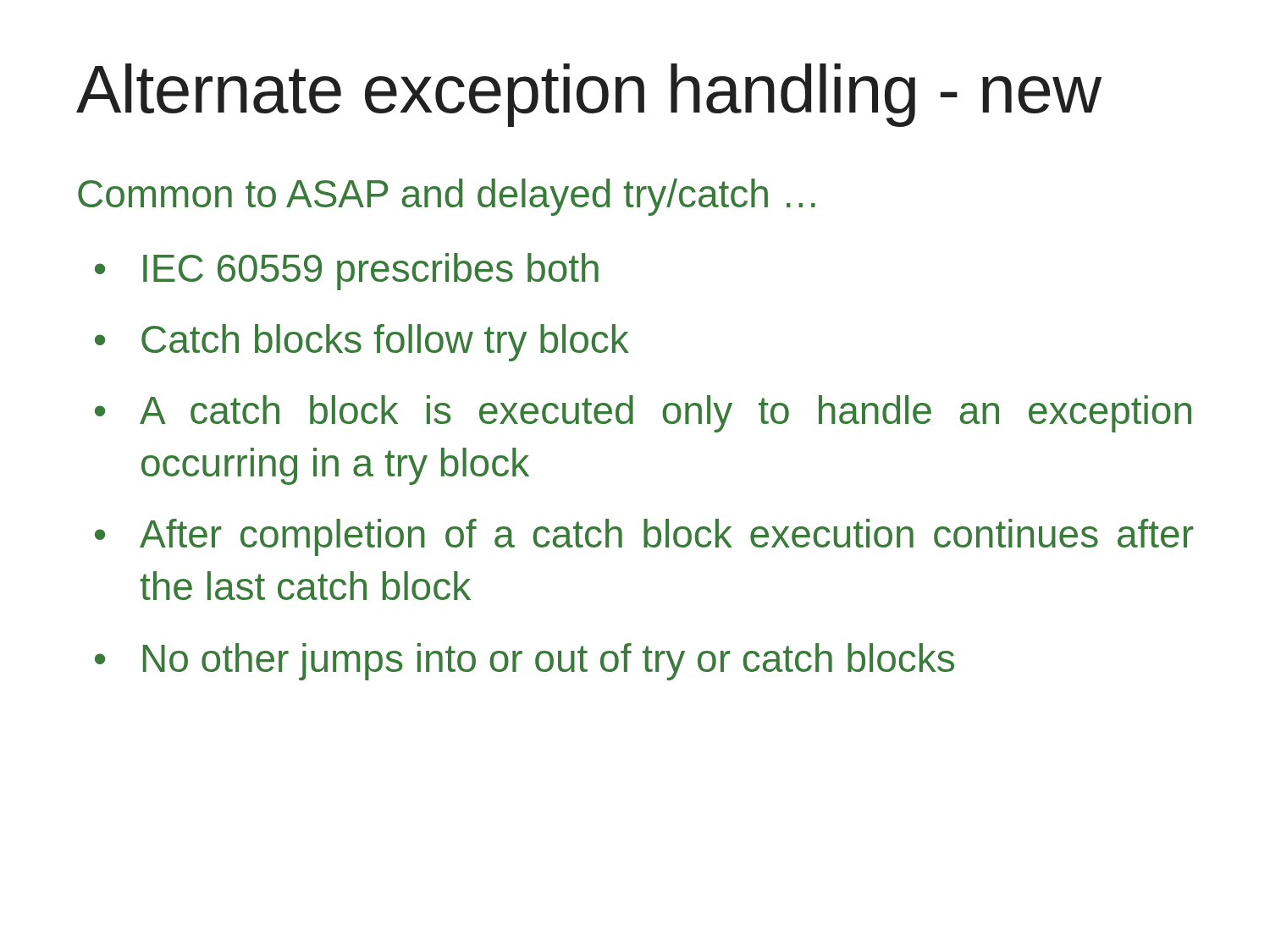Select the text block starting "Alternate exception handling - new"
This screenshot has height=952, width=1270.
tap(589, 89)
